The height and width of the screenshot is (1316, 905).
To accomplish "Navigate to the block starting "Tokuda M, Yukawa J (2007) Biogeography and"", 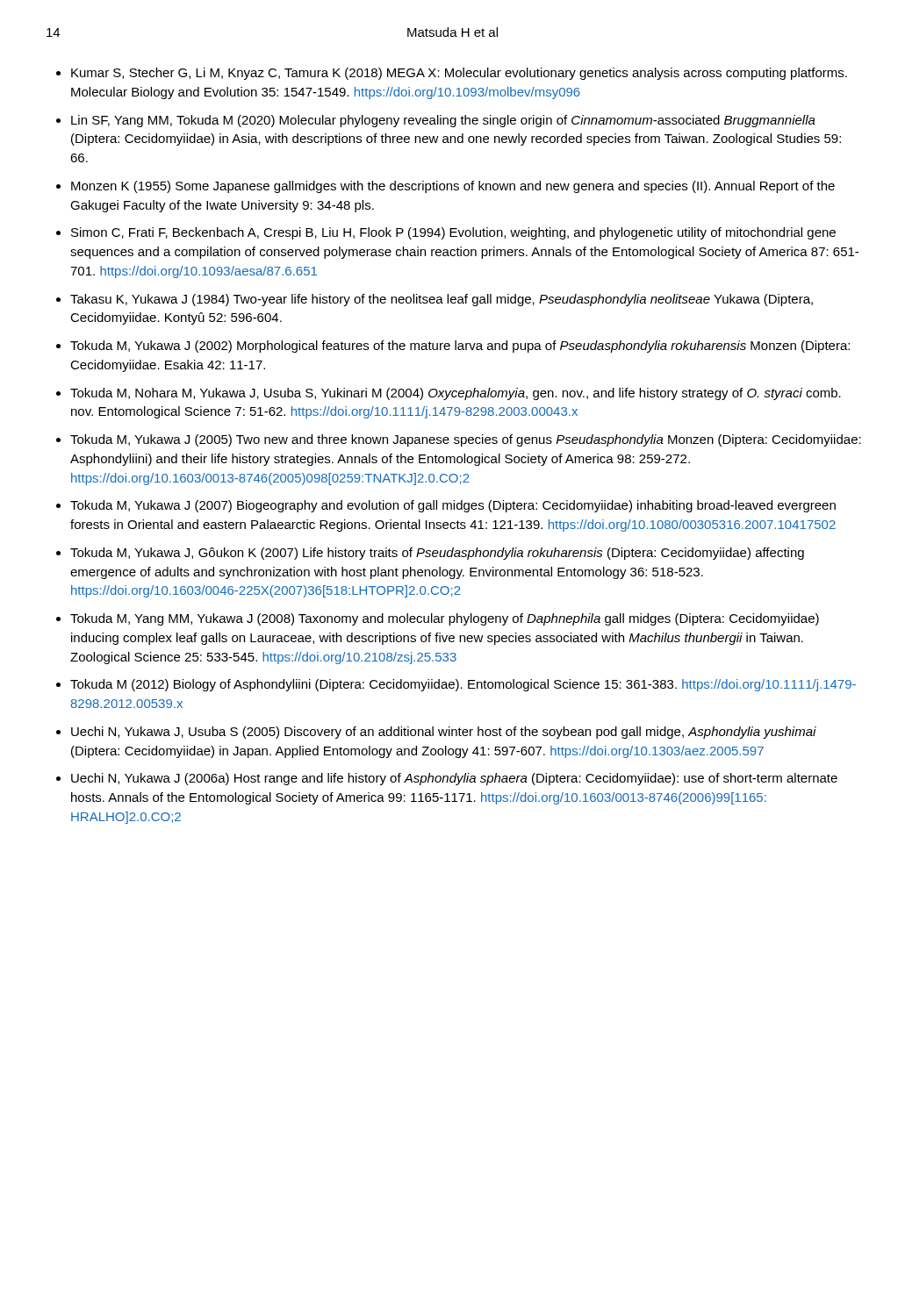I will click(453, 515).
